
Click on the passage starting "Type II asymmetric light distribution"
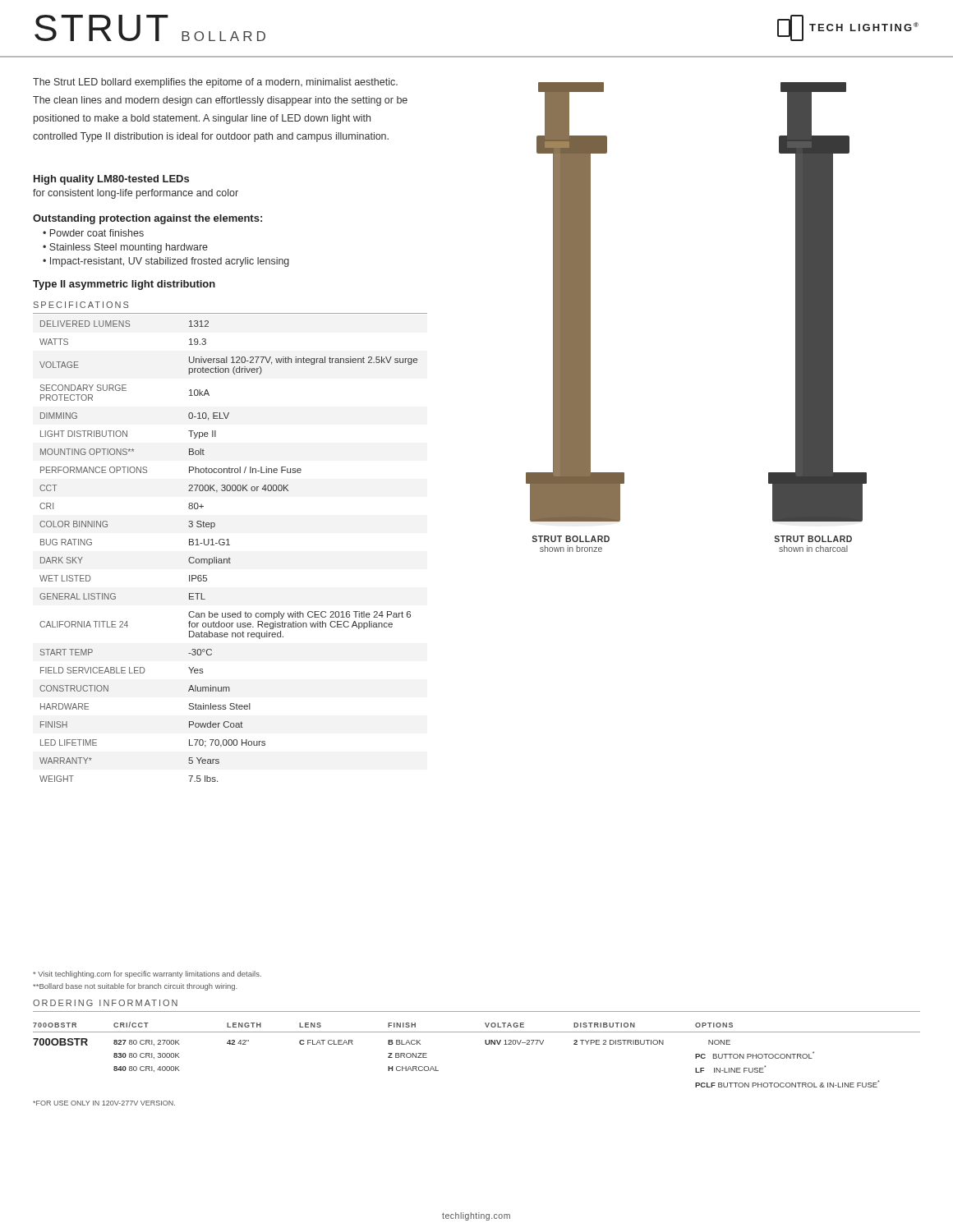point(124,284)
